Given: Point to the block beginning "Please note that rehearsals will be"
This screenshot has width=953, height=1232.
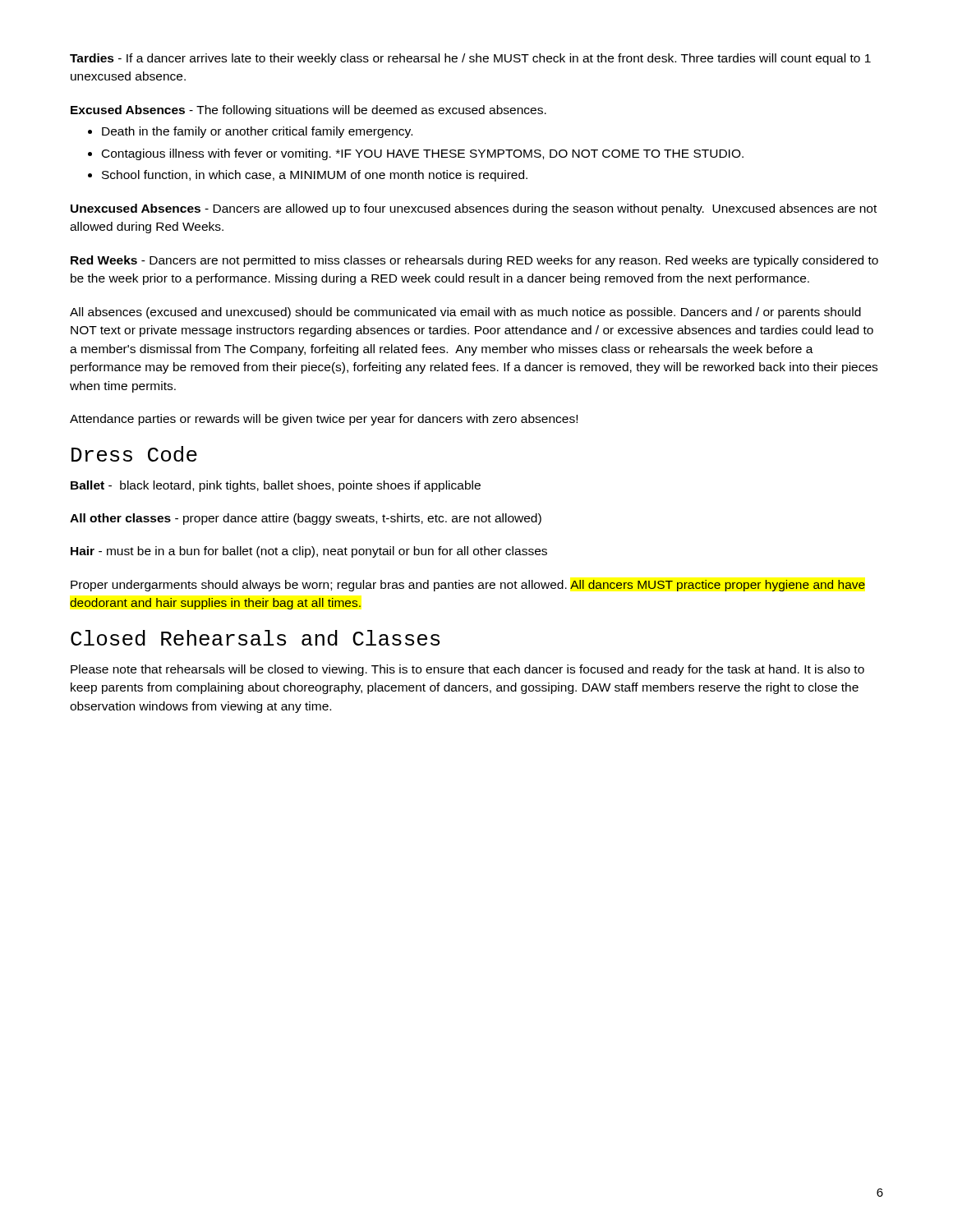Looking at the screenshot, I should [467, 687].
